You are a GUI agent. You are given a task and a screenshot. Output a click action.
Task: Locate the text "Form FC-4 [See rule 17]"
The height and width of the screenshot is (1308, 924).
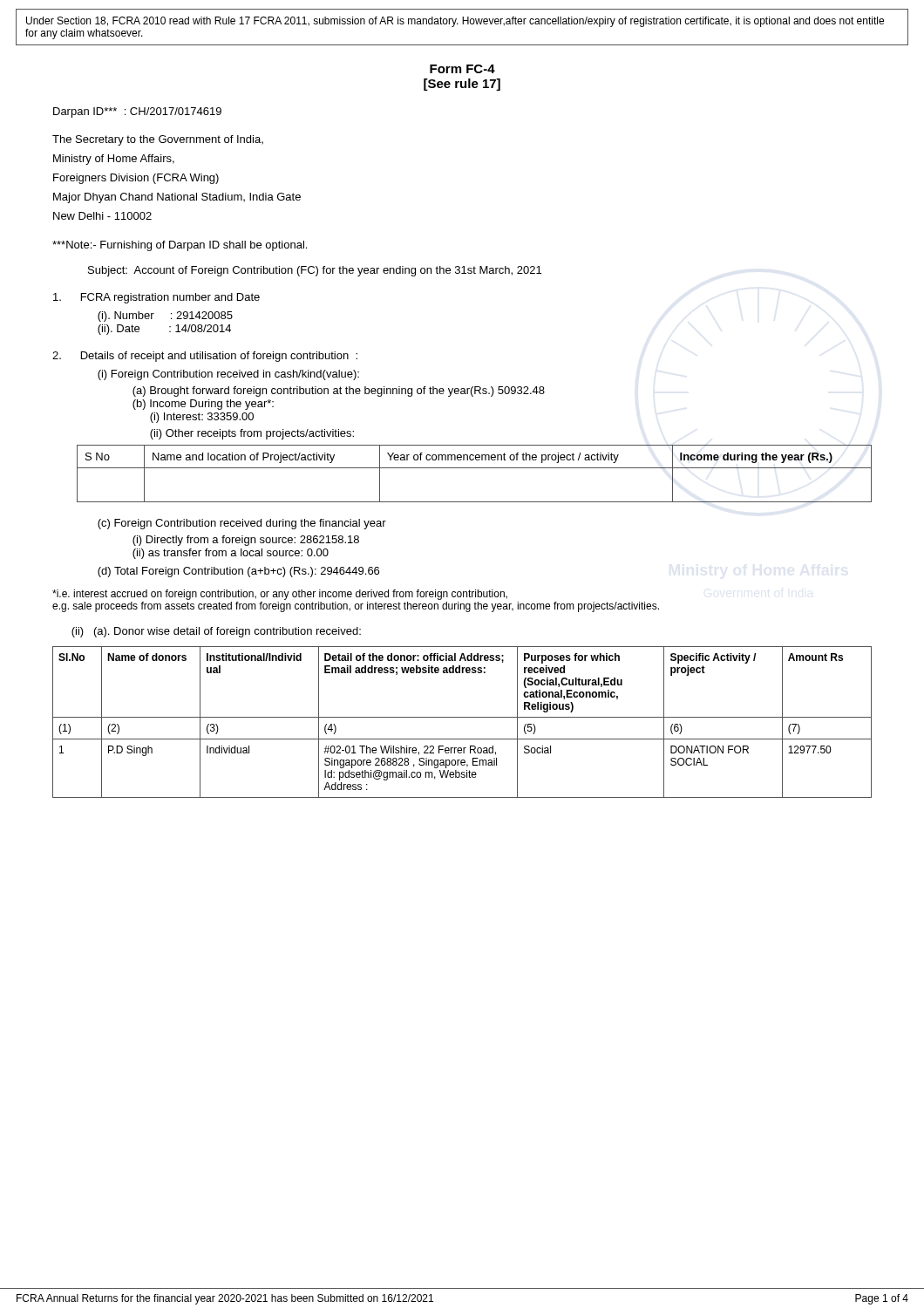click(462, 76)
